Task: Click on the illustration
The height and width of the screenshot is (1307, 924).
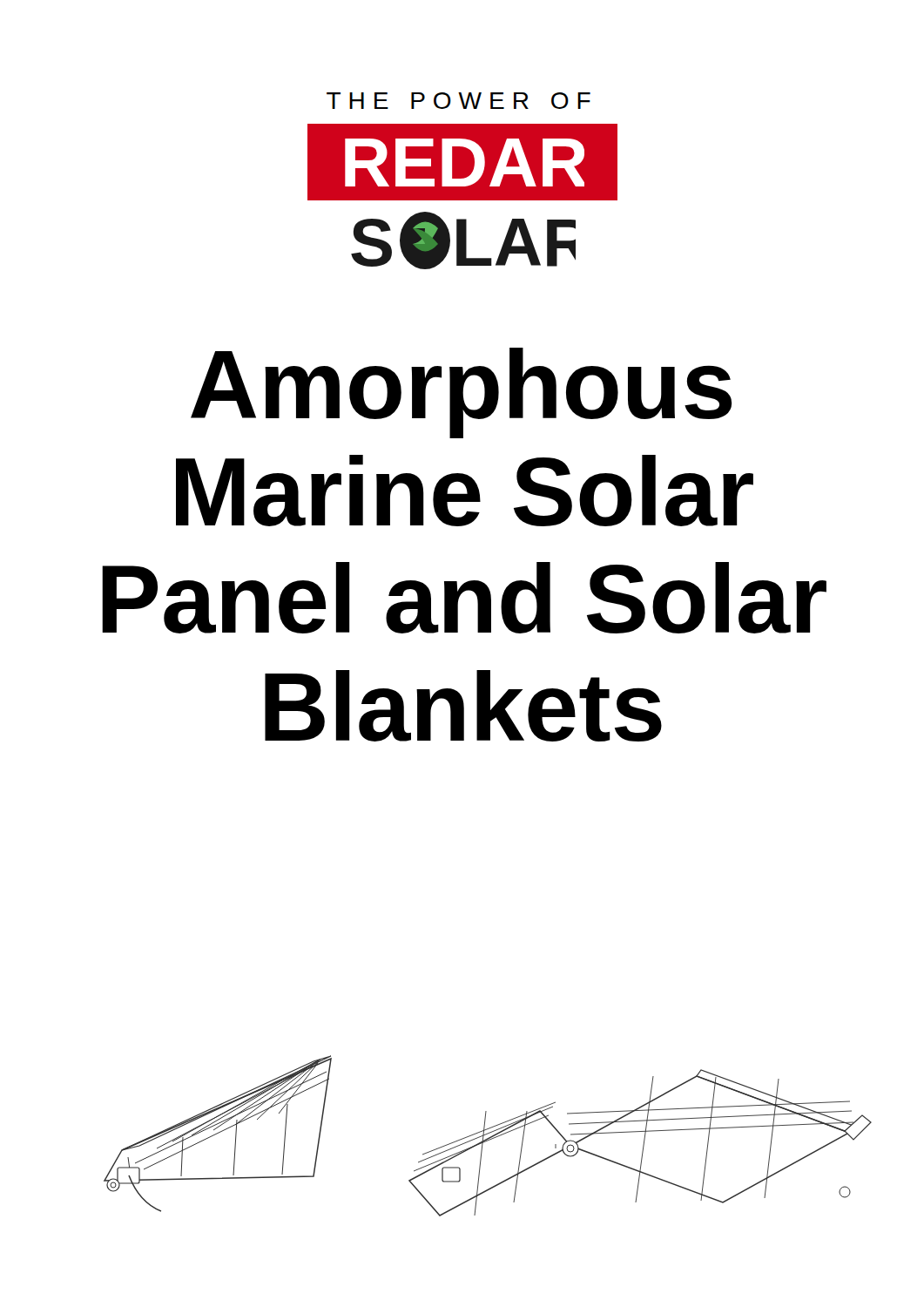Action: pyautogui.click(x=462, y=1080)
